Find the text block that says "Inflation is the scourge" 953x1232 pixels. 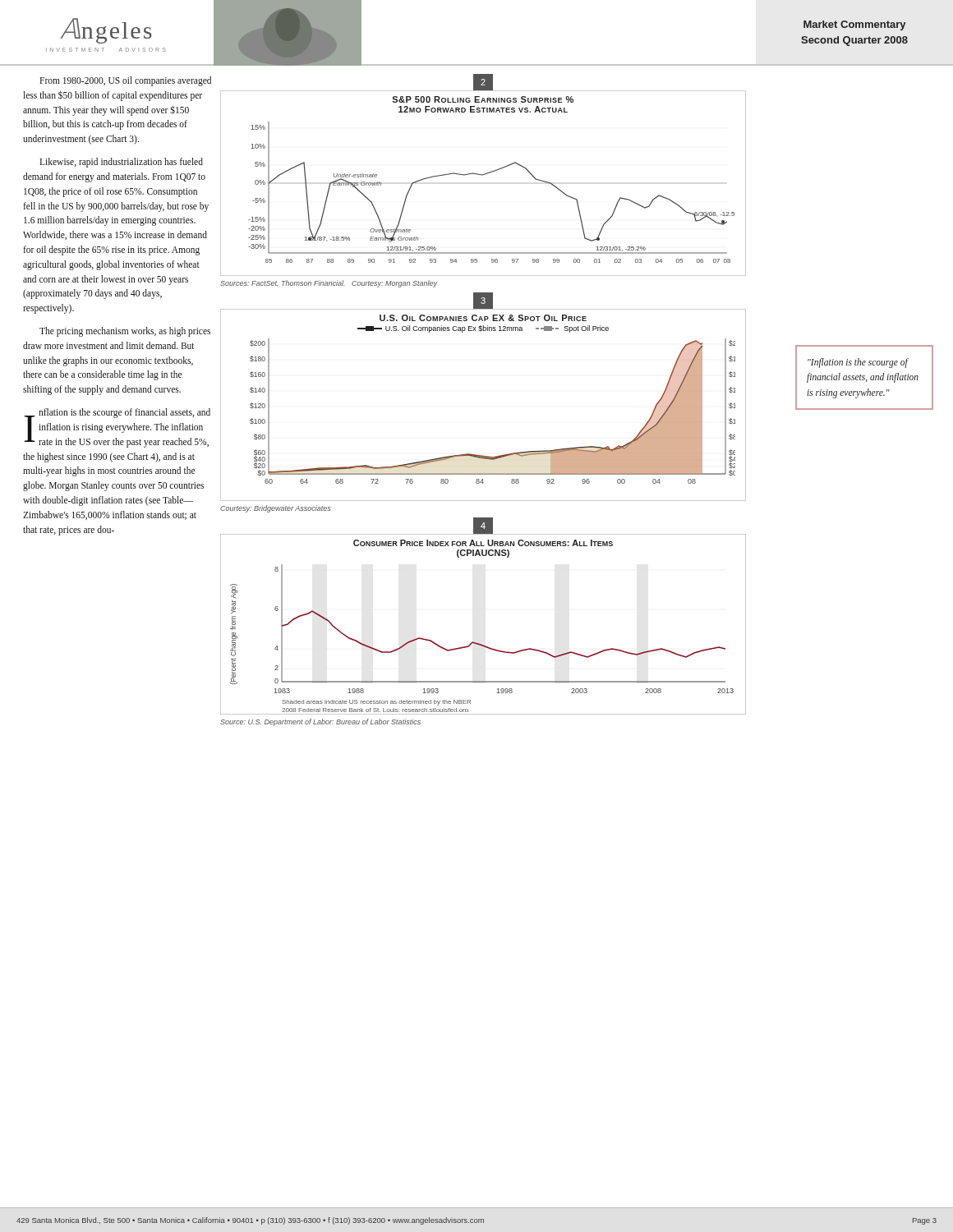click(117, 470)
